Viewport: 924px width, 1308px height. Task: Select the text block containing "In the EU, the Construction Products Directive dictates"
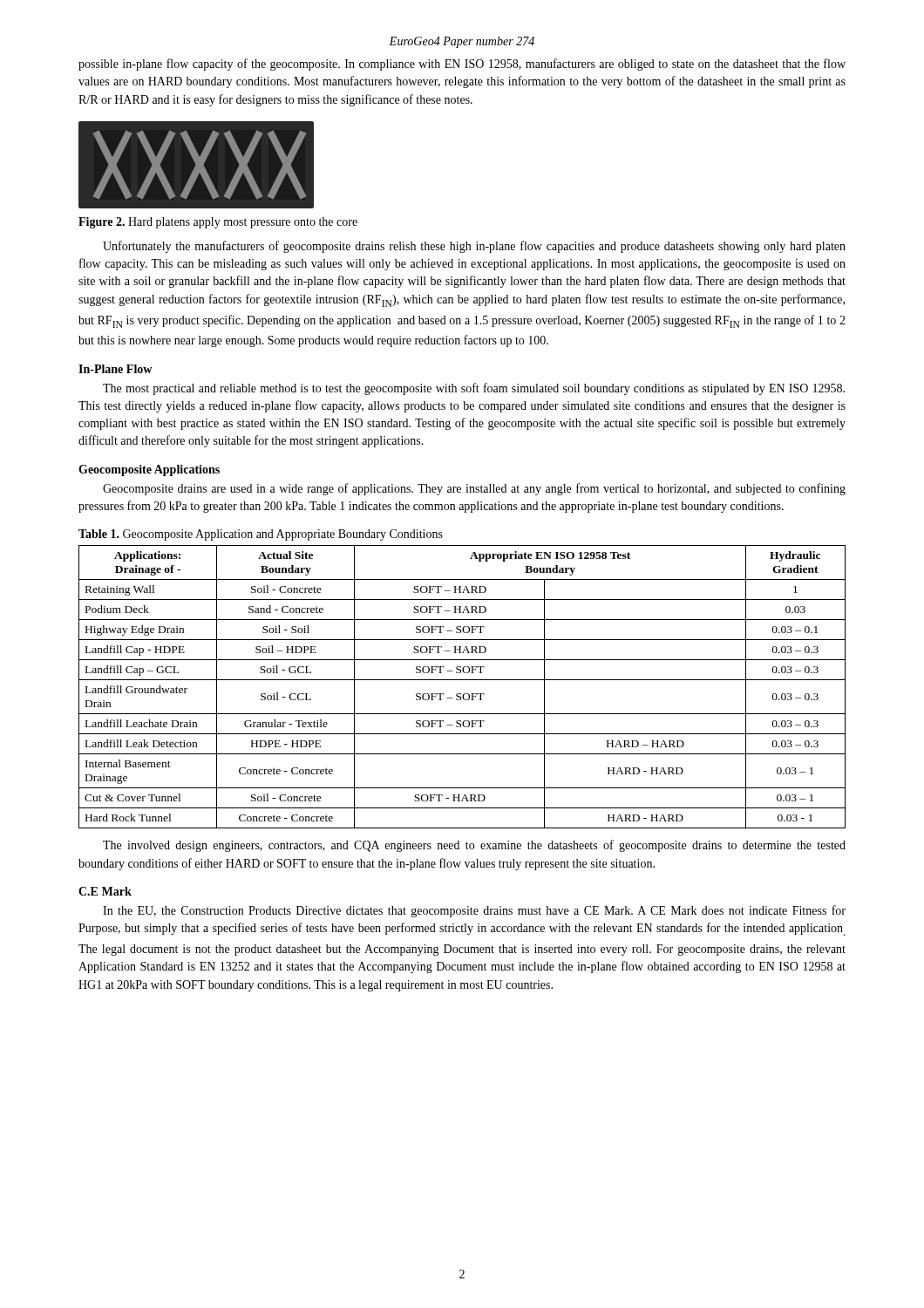coord(462,948)
